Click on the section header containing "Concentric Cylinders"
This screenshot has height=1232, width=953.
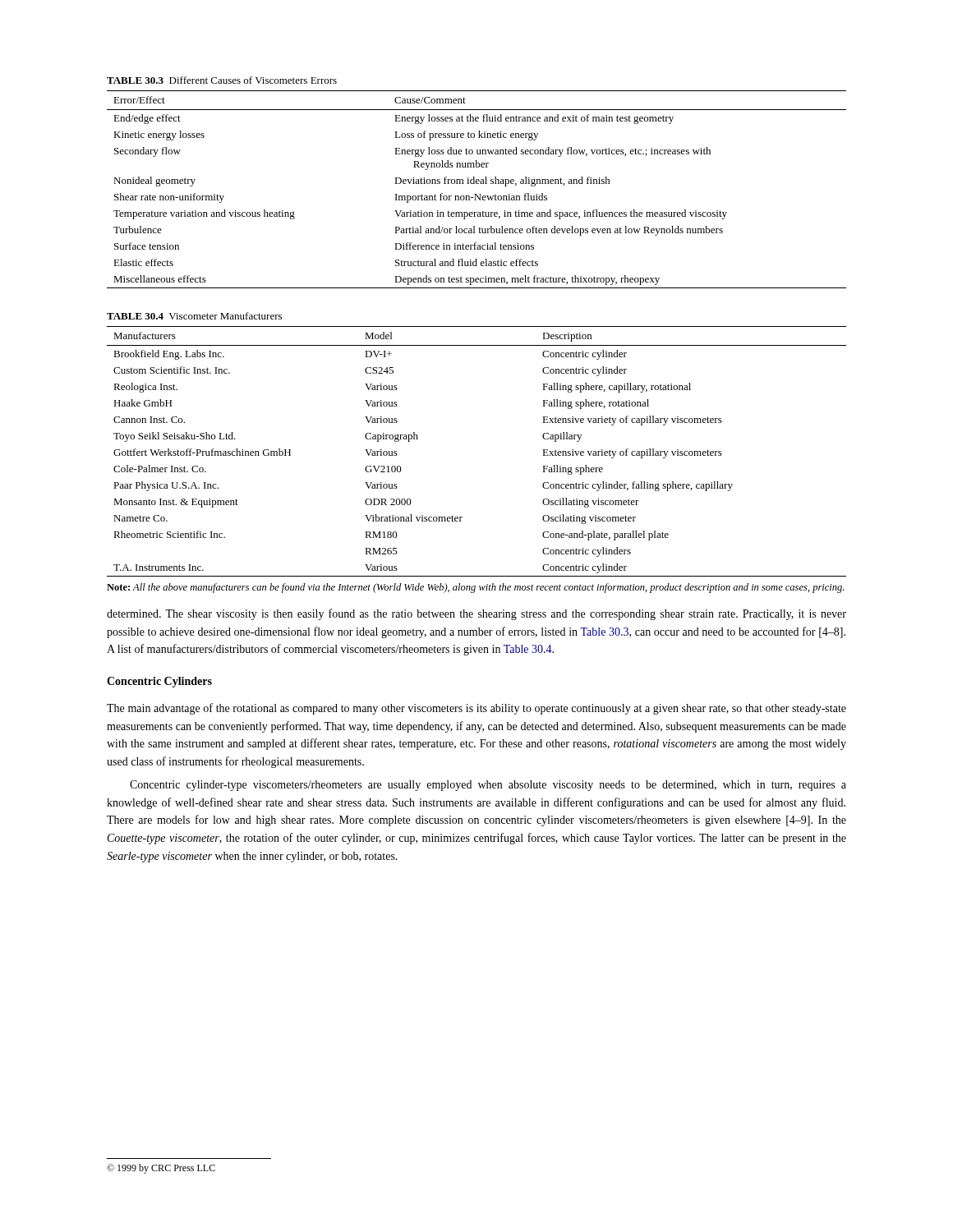(x=159, y=681)
